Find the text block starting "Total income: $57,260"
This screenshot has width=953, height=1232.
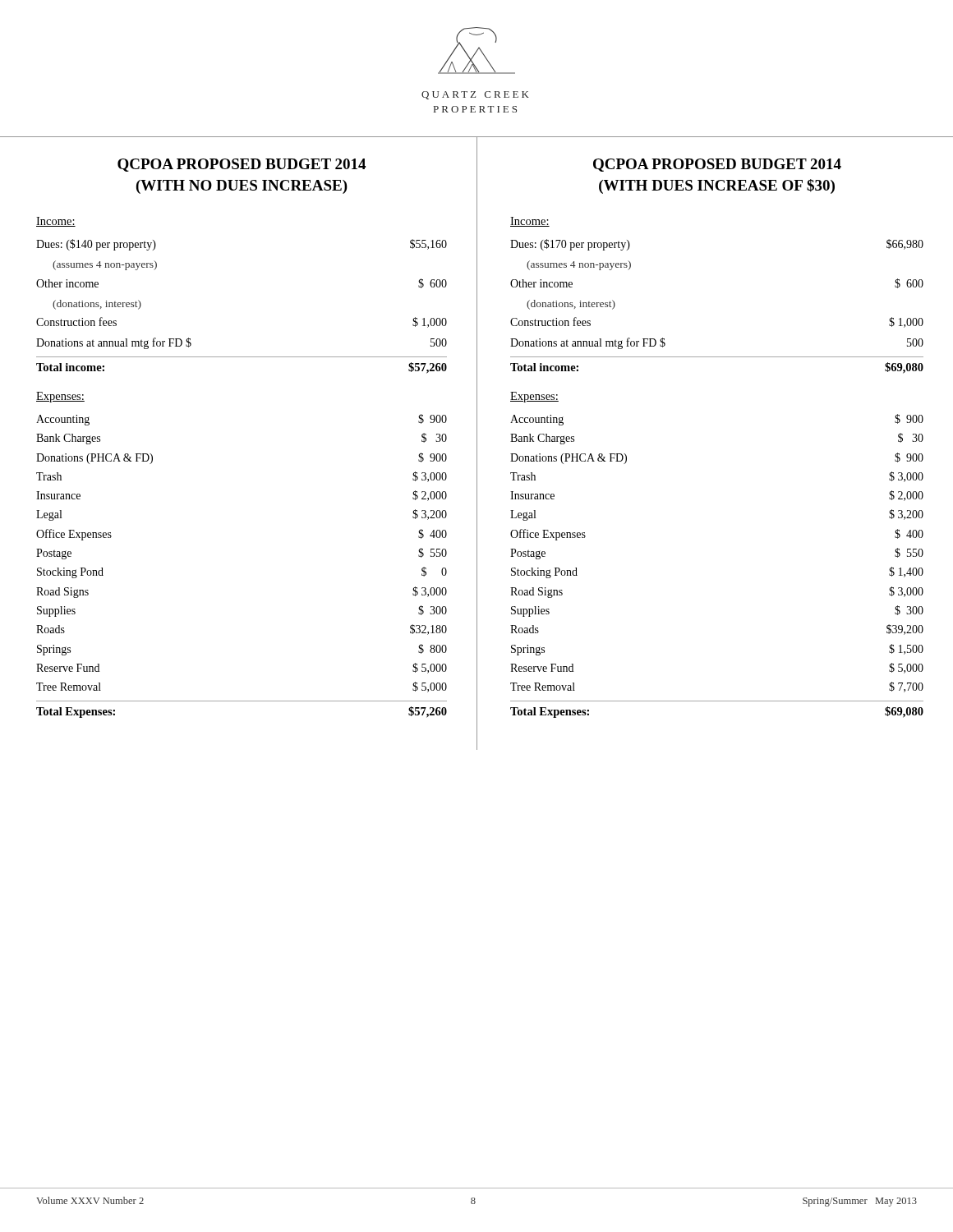[x=242, y=368]
